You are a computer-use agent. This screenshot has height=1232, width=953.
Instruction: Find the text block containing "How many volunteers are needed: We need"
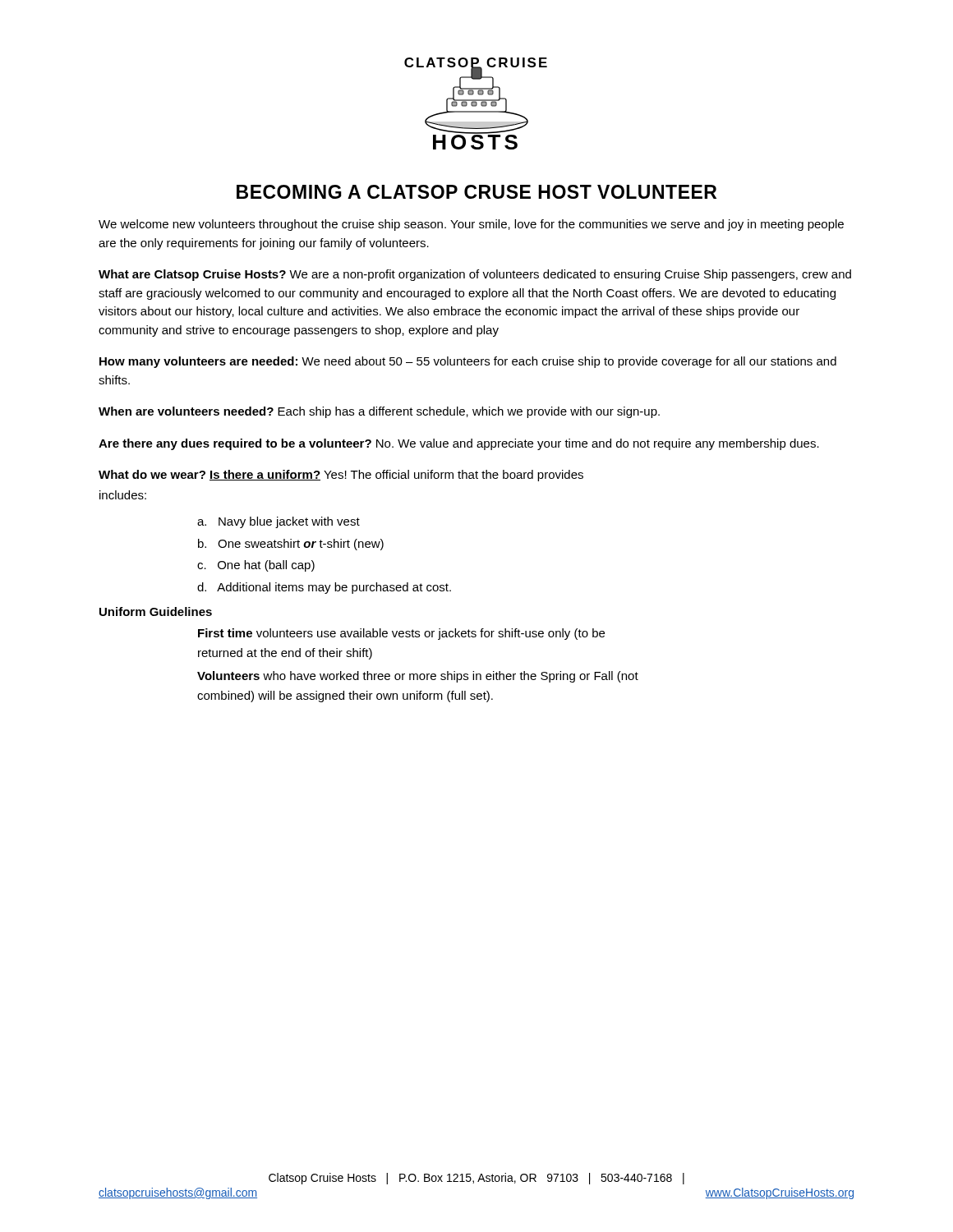(x=468, y=370)
